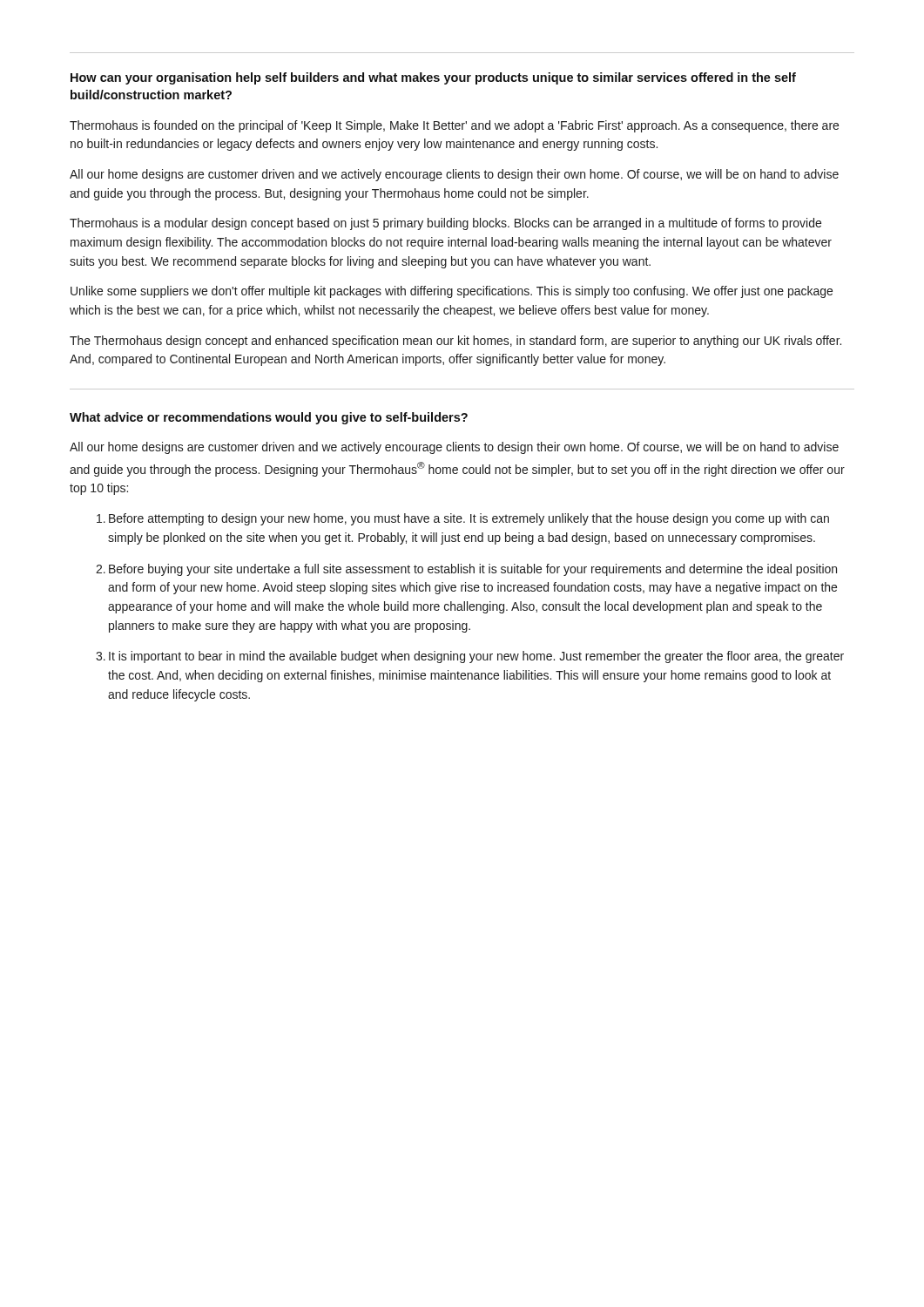
Task: Click on the block starting "Thermohaus is founded on"
Action: pyautogui.click(x=455, y=135)
